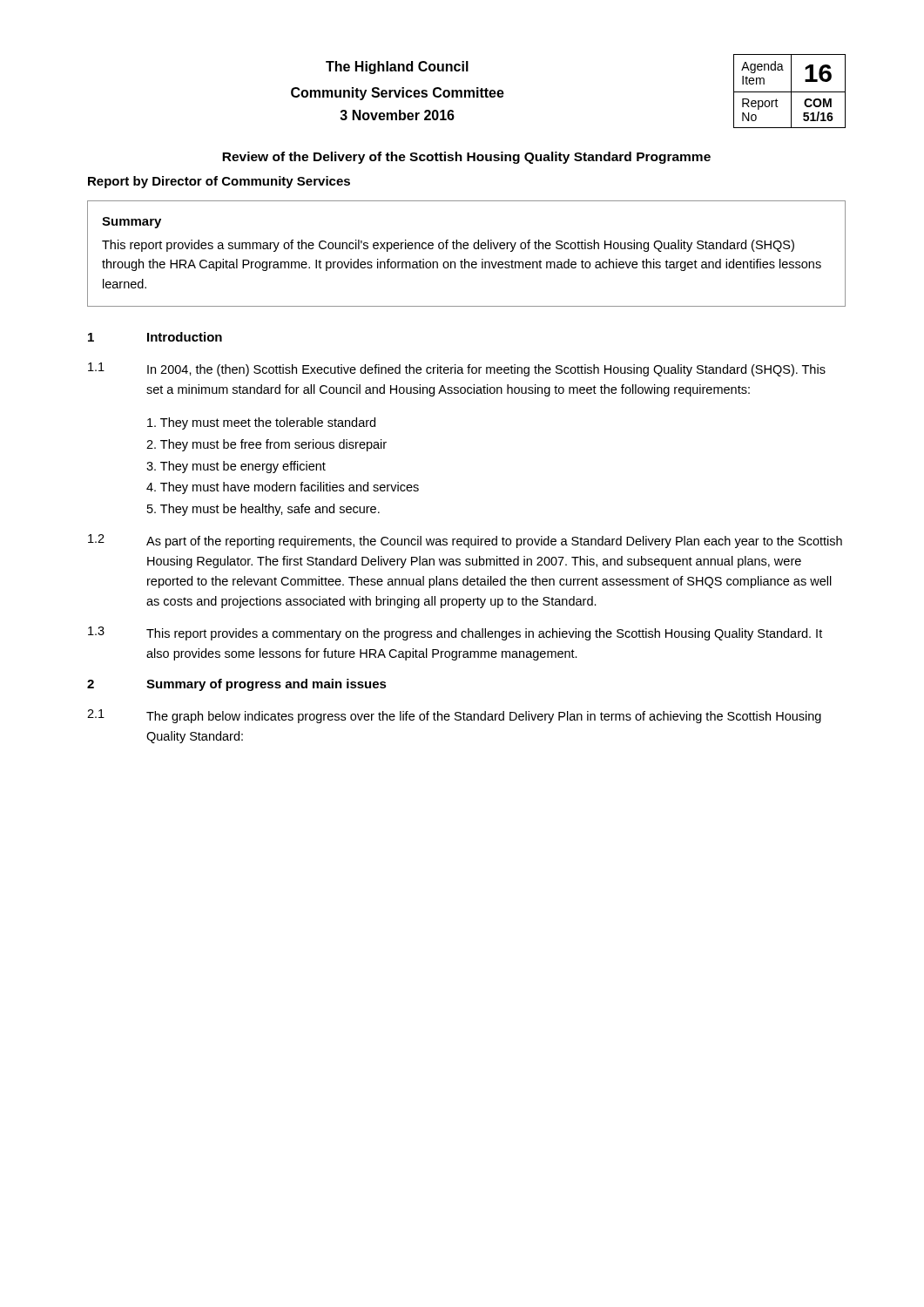
Task: Select the text block with the text "2 As part of"
Action: pos(466,572)
